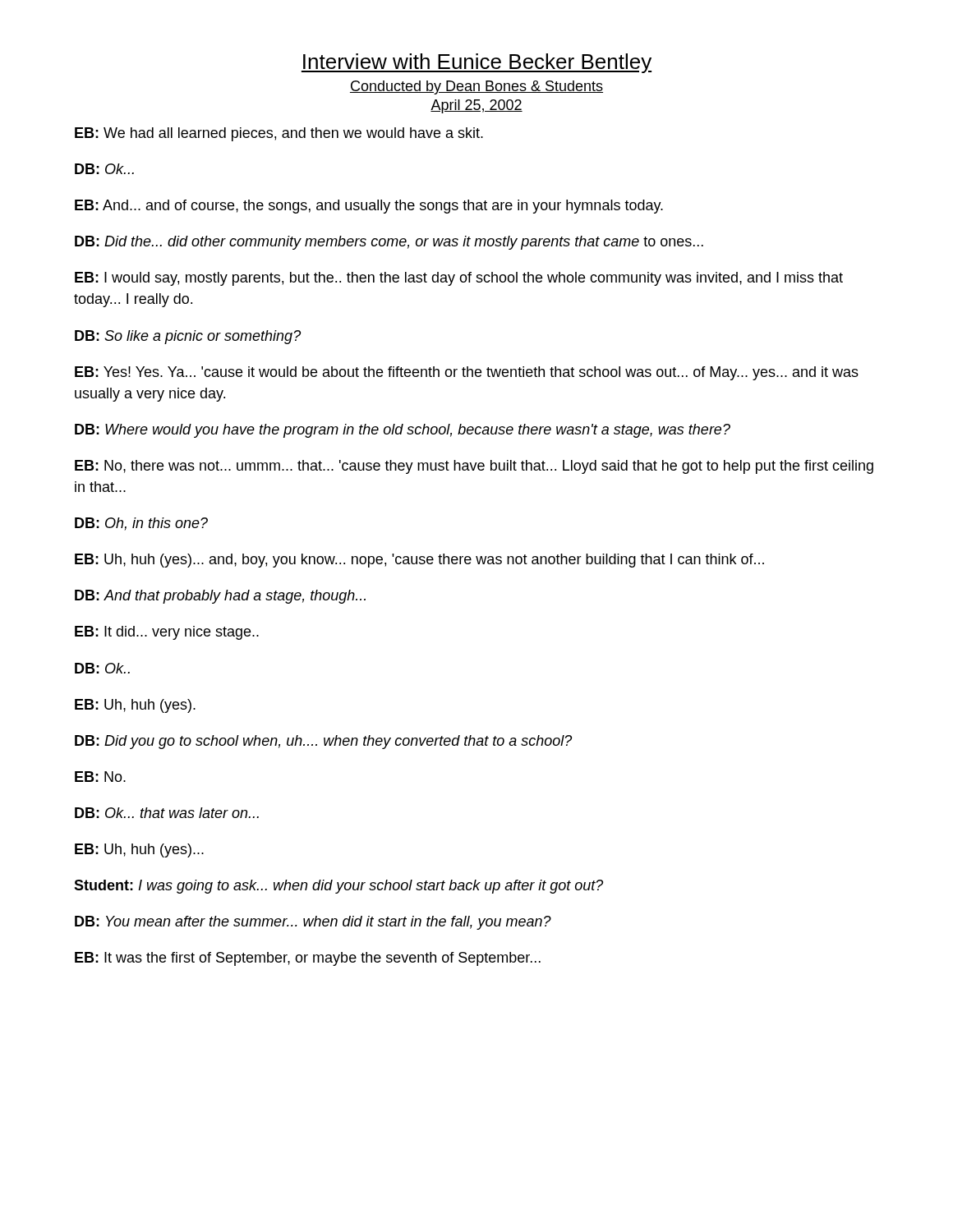Select the list item that says "DB: Where would you"
Viewport: 953px width, 1232px height.
click(402, 429)
